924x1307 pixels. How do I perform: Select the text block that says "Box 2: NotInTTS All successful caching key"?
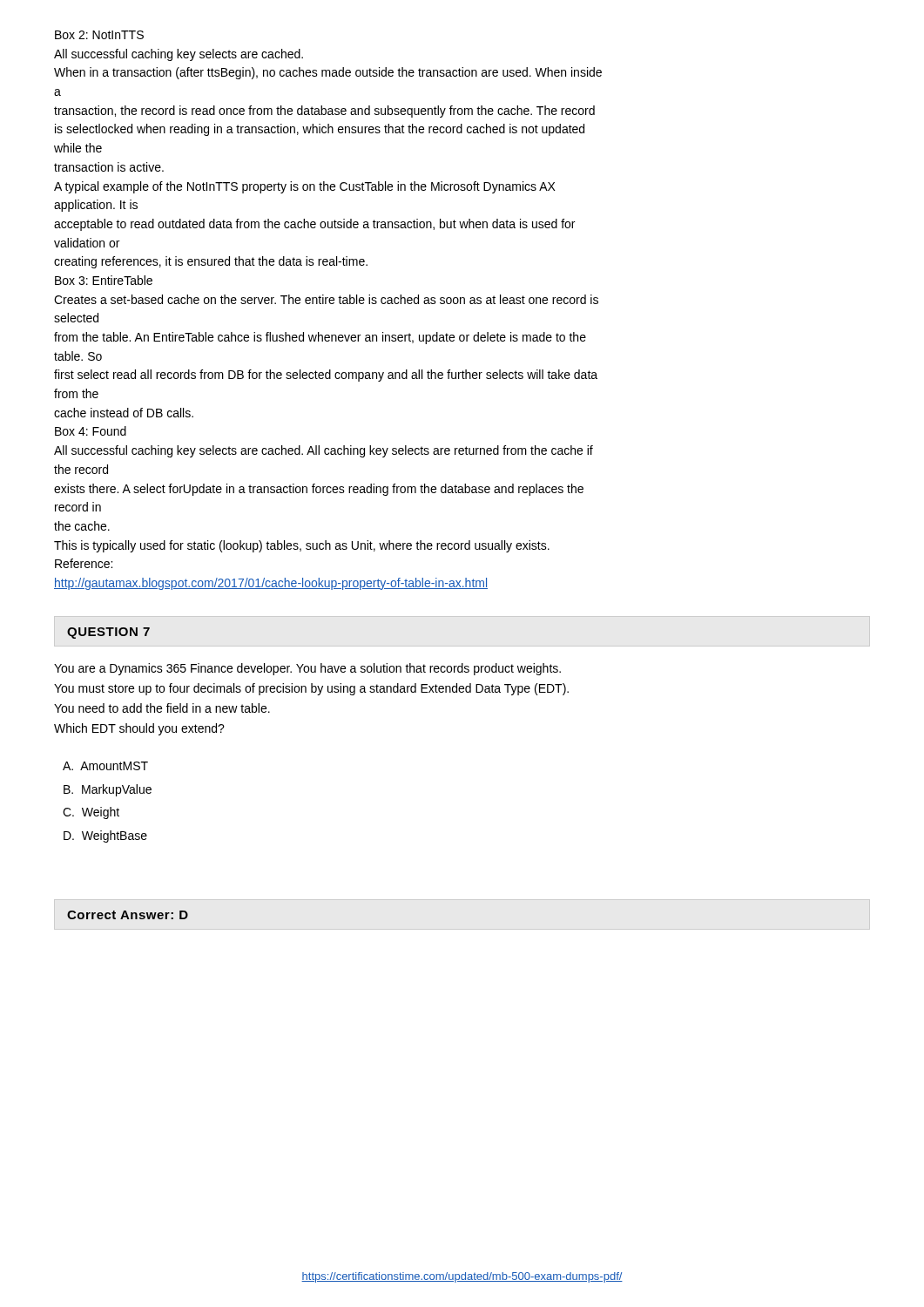pyautogui.click(x=328, y=309)
